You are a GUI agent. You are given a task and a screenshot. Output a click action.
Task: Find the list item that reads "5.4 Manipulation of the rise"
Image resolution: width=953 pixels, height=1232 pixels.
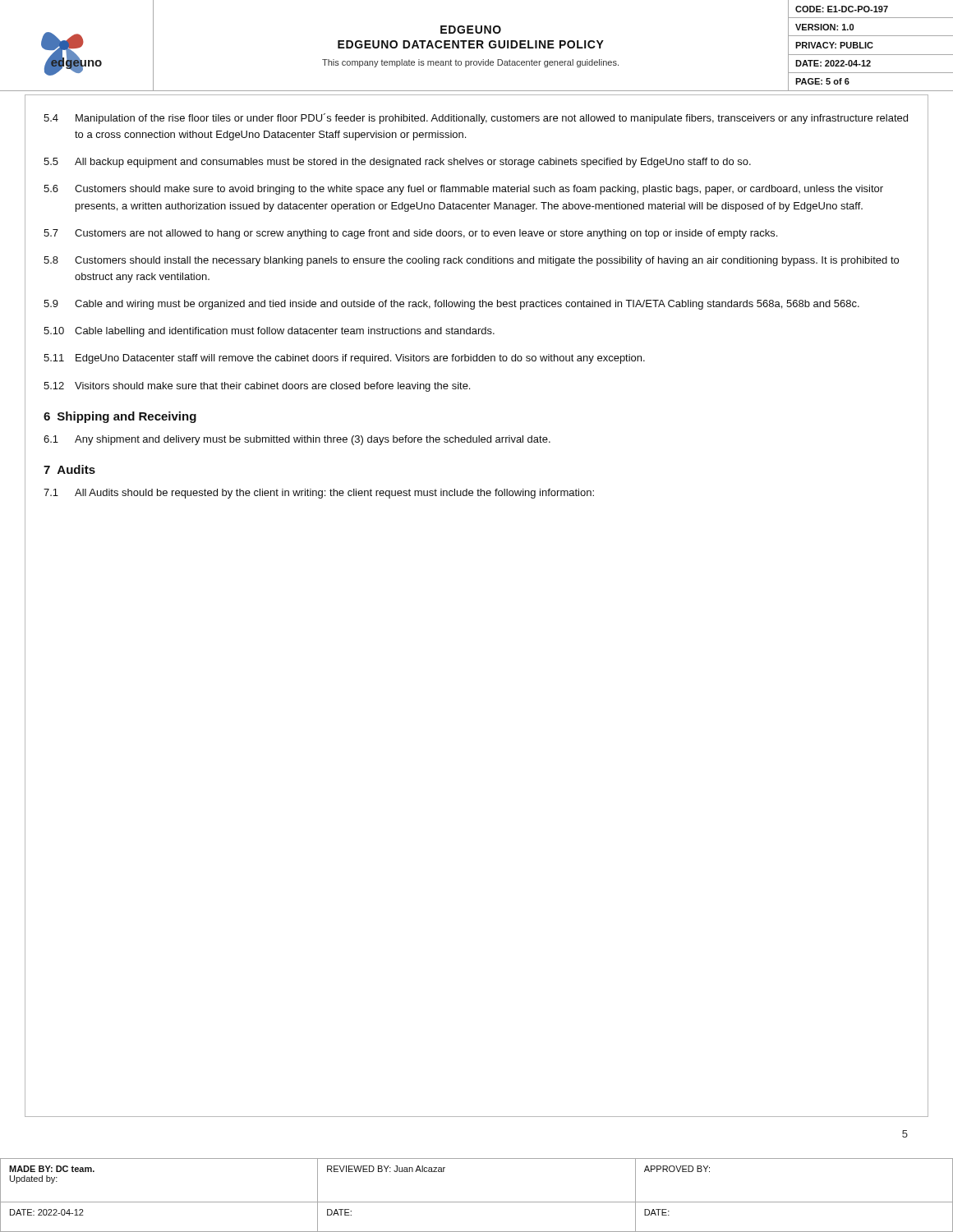[476, 127]
